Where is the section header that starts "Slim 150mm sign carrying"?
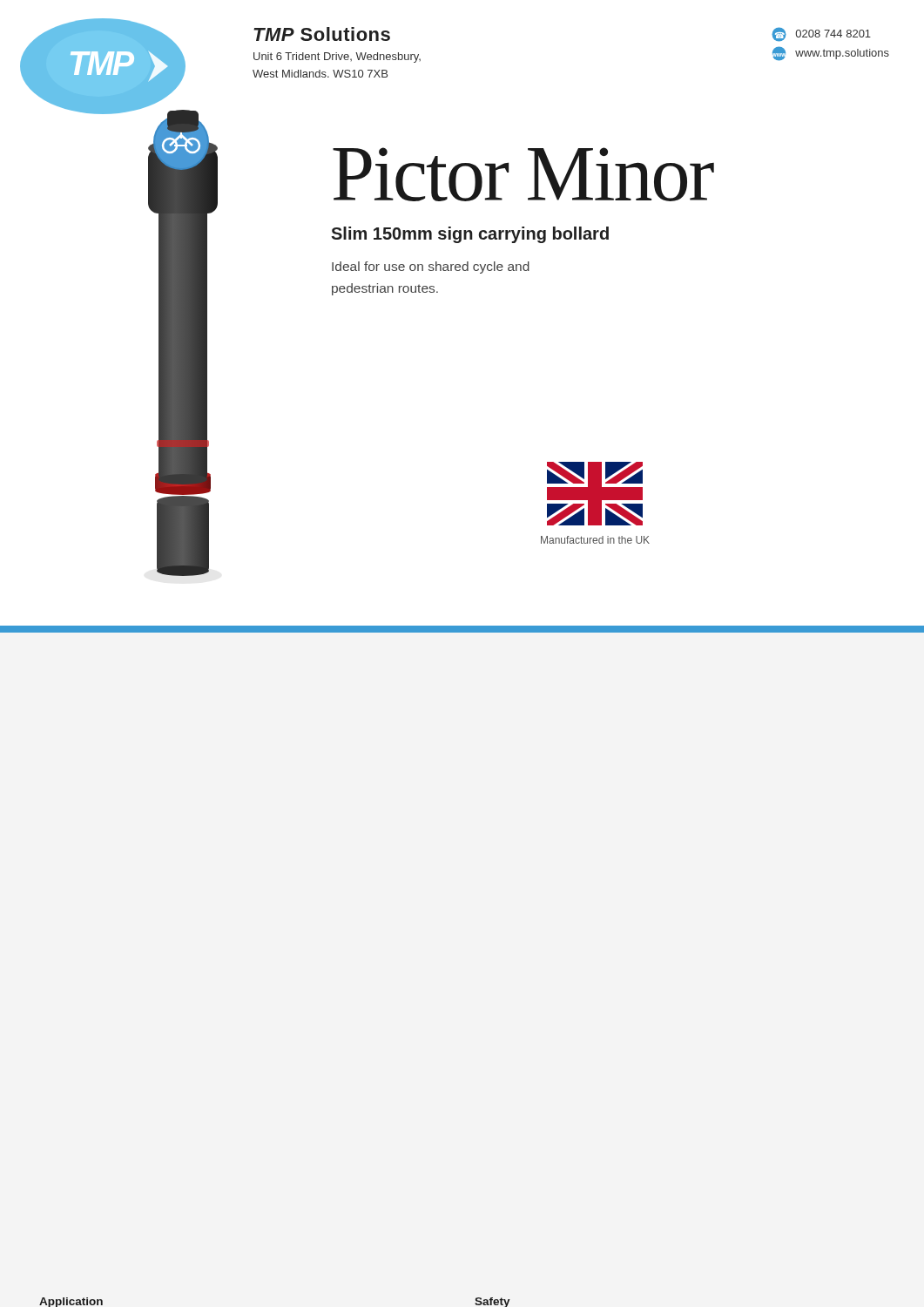924x1307 pixels. 470,233
